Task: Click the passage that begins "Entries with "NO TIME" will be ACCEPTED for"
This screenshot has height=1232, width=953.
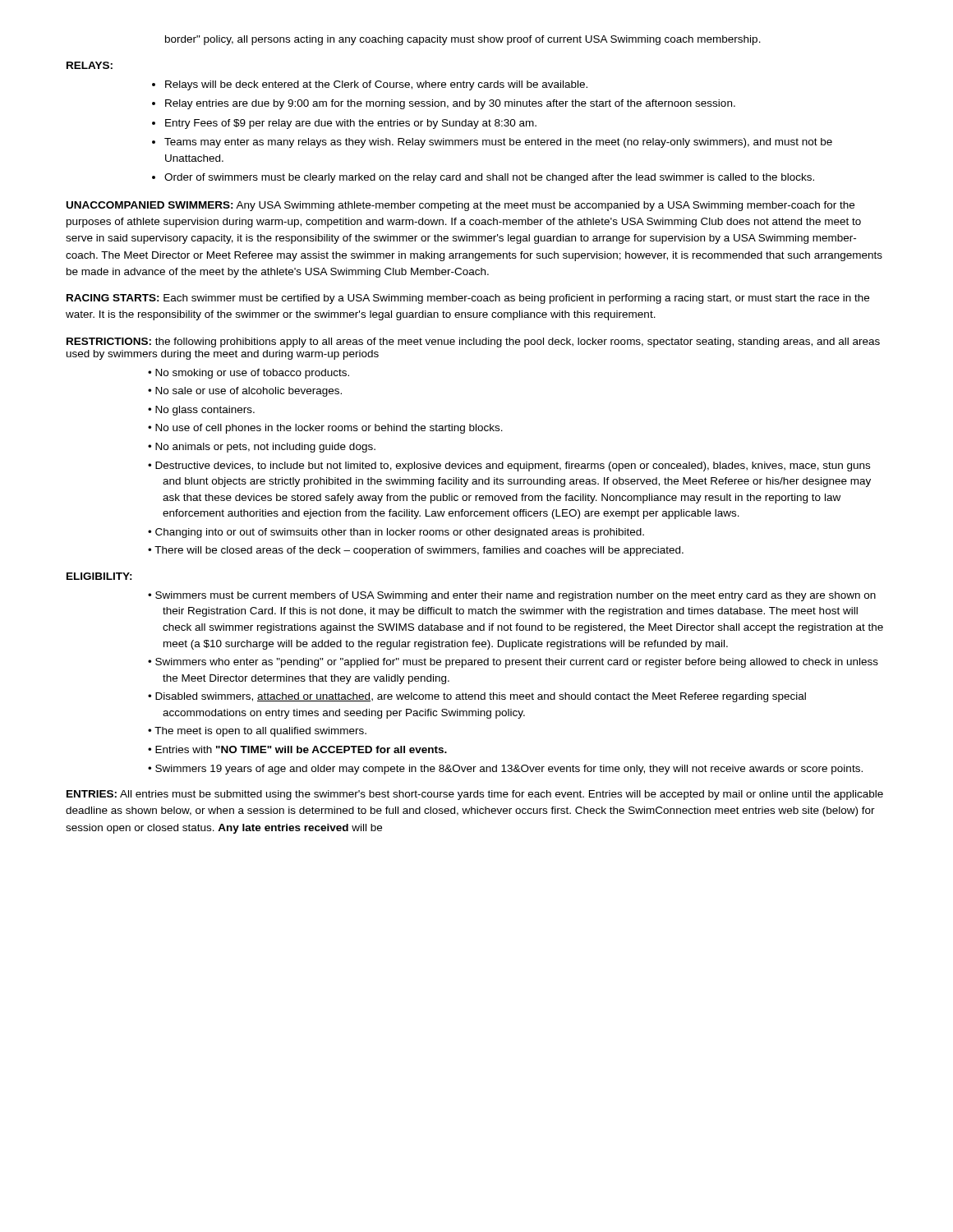Action: coord(301,749)
